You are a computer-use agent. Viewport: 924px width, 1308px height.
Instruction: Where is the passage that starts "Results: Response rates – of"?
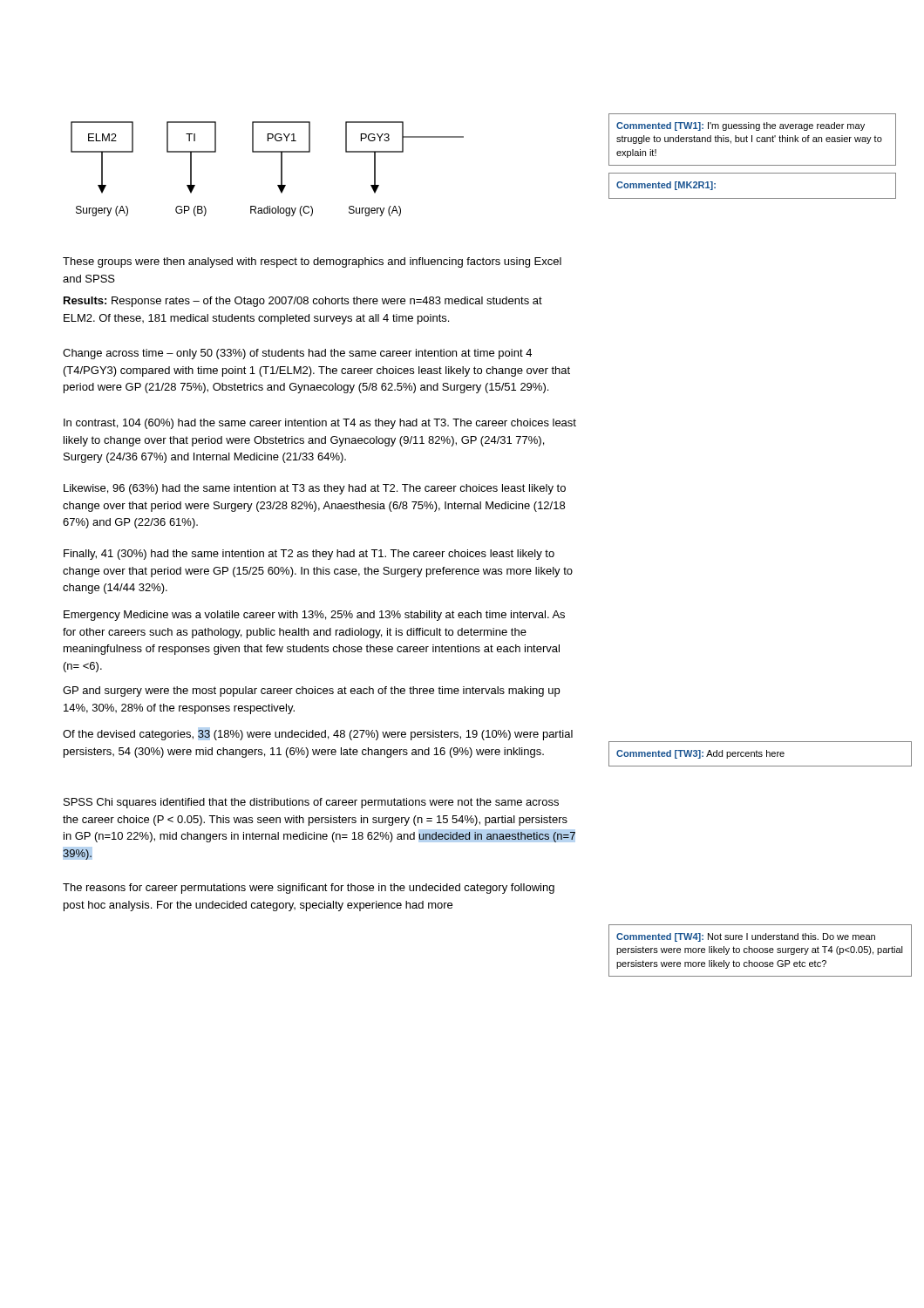302,309
